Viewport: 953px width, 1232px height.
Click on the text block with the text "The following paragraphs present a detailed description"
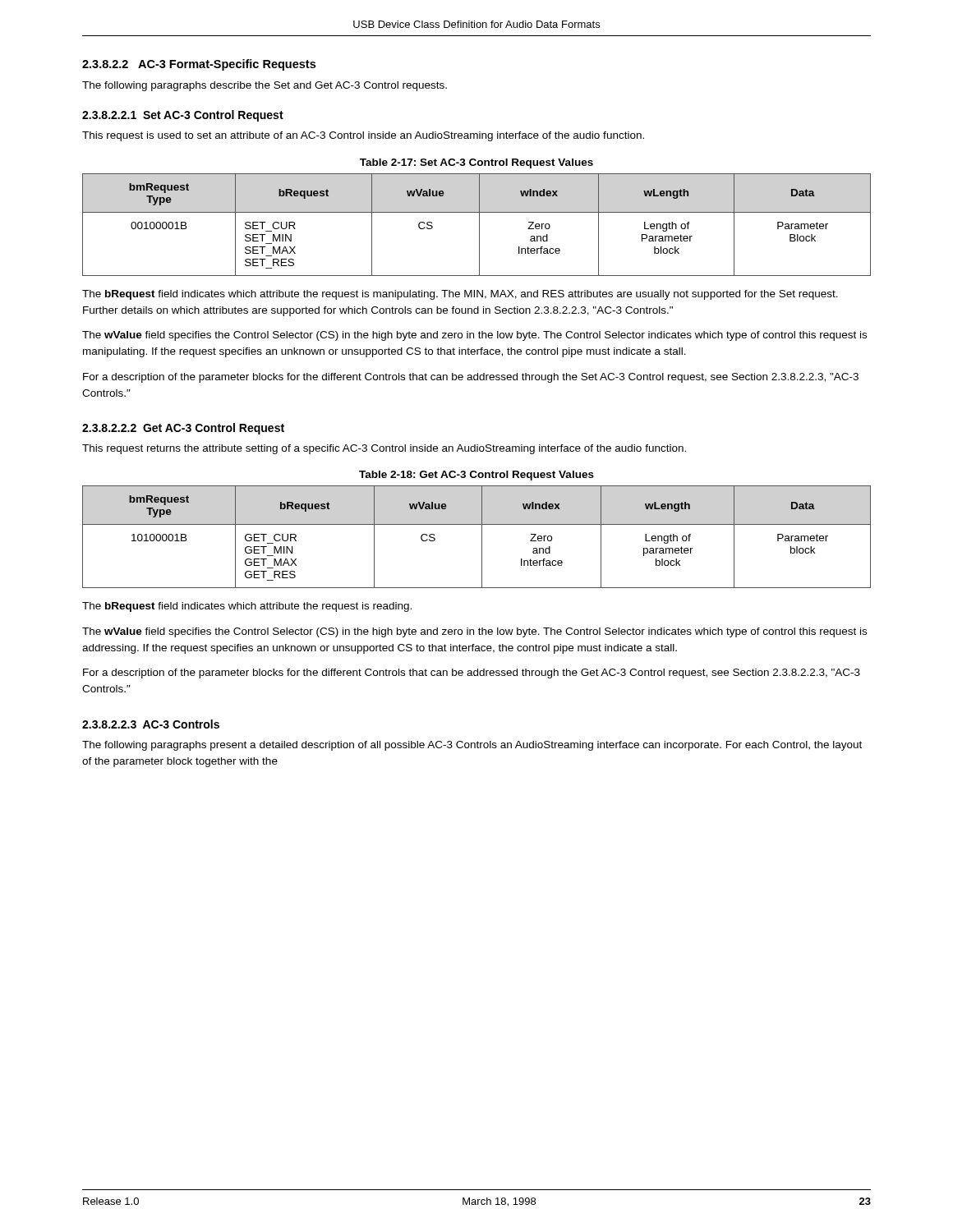472,752
